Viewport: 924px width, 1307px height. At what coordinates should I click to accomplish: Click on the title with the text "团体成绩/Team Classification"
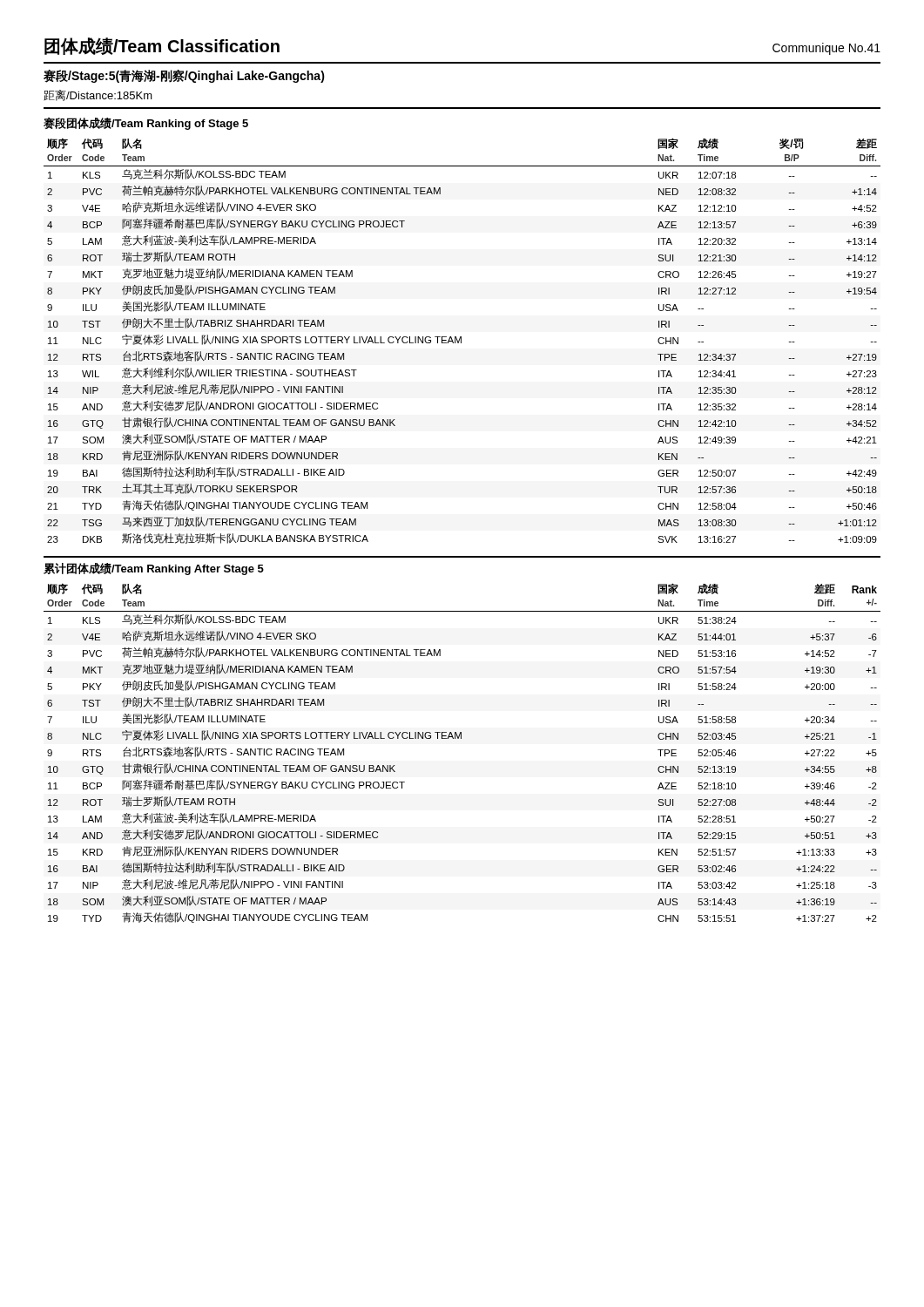pos(162,46)
